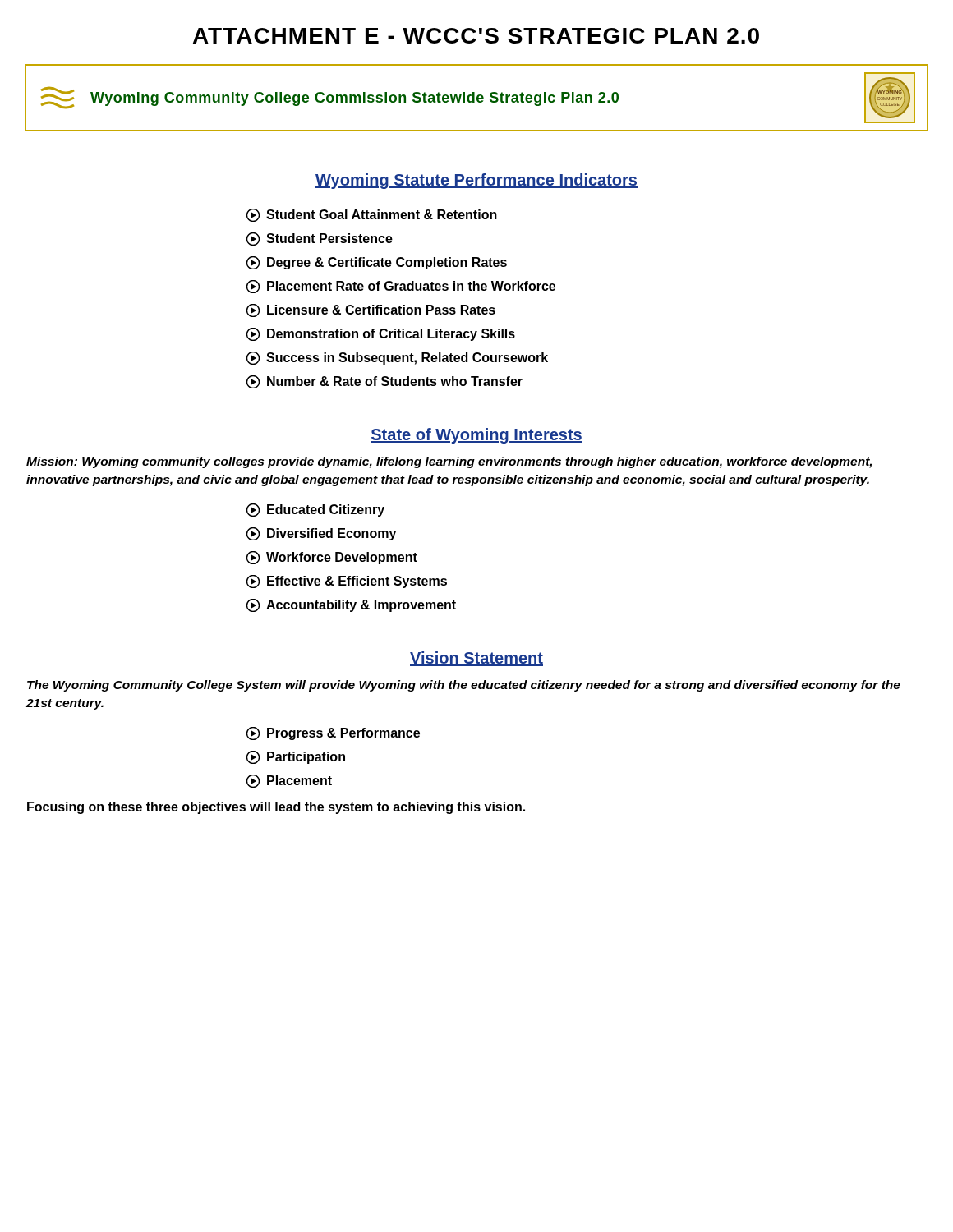This screenshot has width=953, height=1232.
Task: Navigate to the region starting "Mission: Wyoming community colleges provide dynamic, lifelong learning"
Action: tap(450, 470)
